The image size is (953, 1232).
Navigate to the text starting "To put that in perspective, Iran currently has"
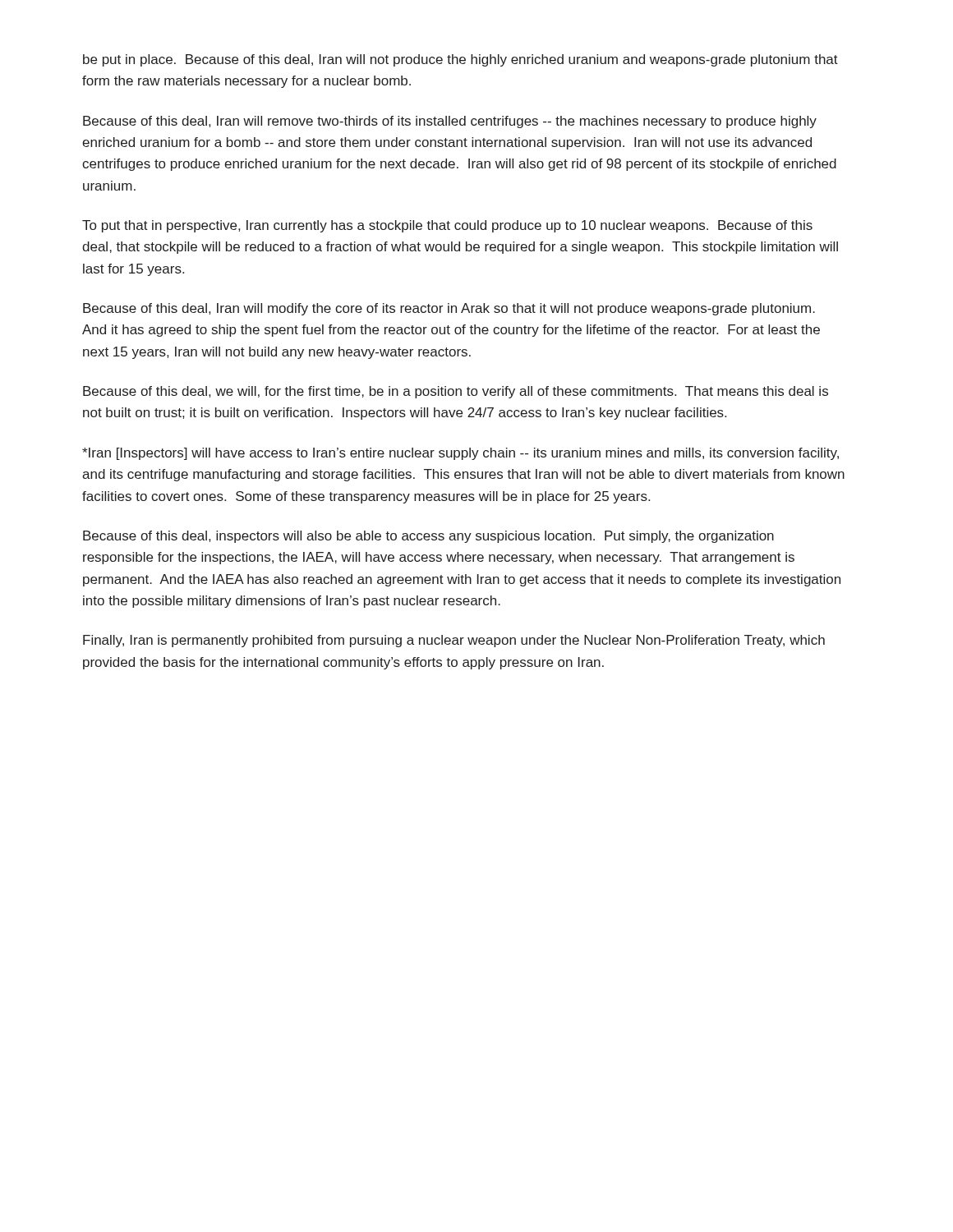[x=460, y=247]
